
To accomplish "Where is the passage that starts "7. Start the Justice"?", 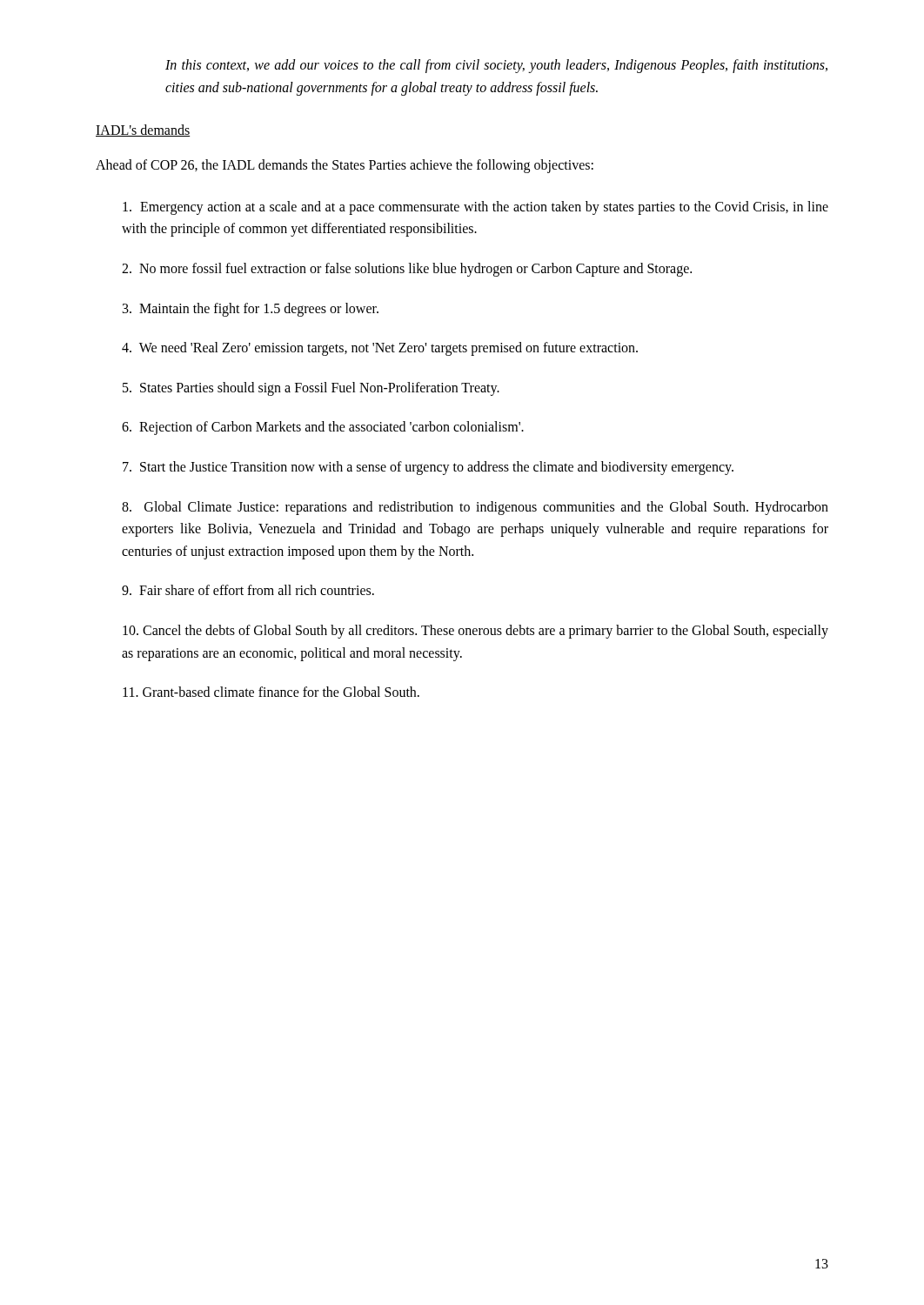I will (428, 467).
